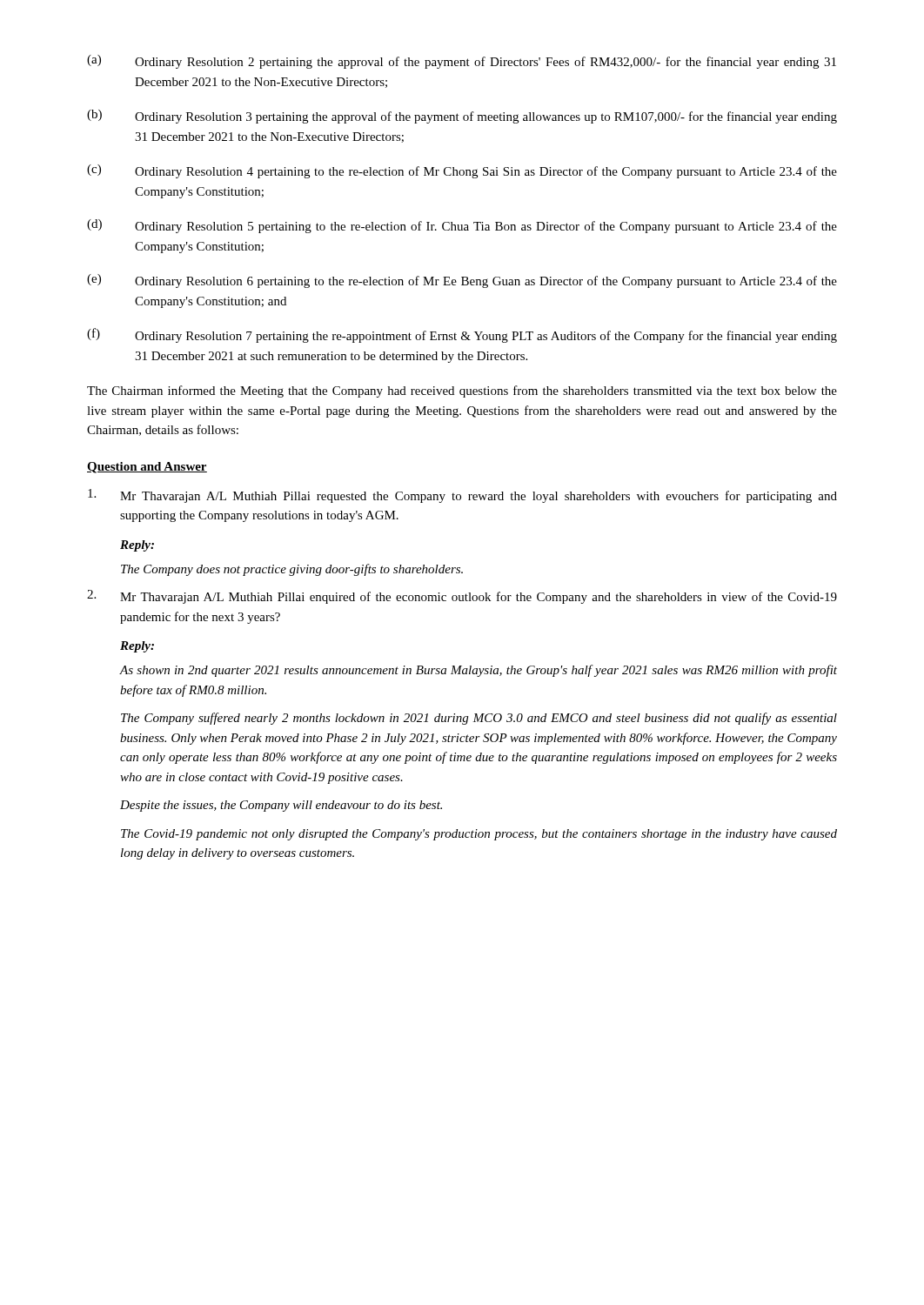Where is the passage that starts "The Company does not practice"?
The width and height of the screenshot is (924, 1305).
[x=292, y=569]
